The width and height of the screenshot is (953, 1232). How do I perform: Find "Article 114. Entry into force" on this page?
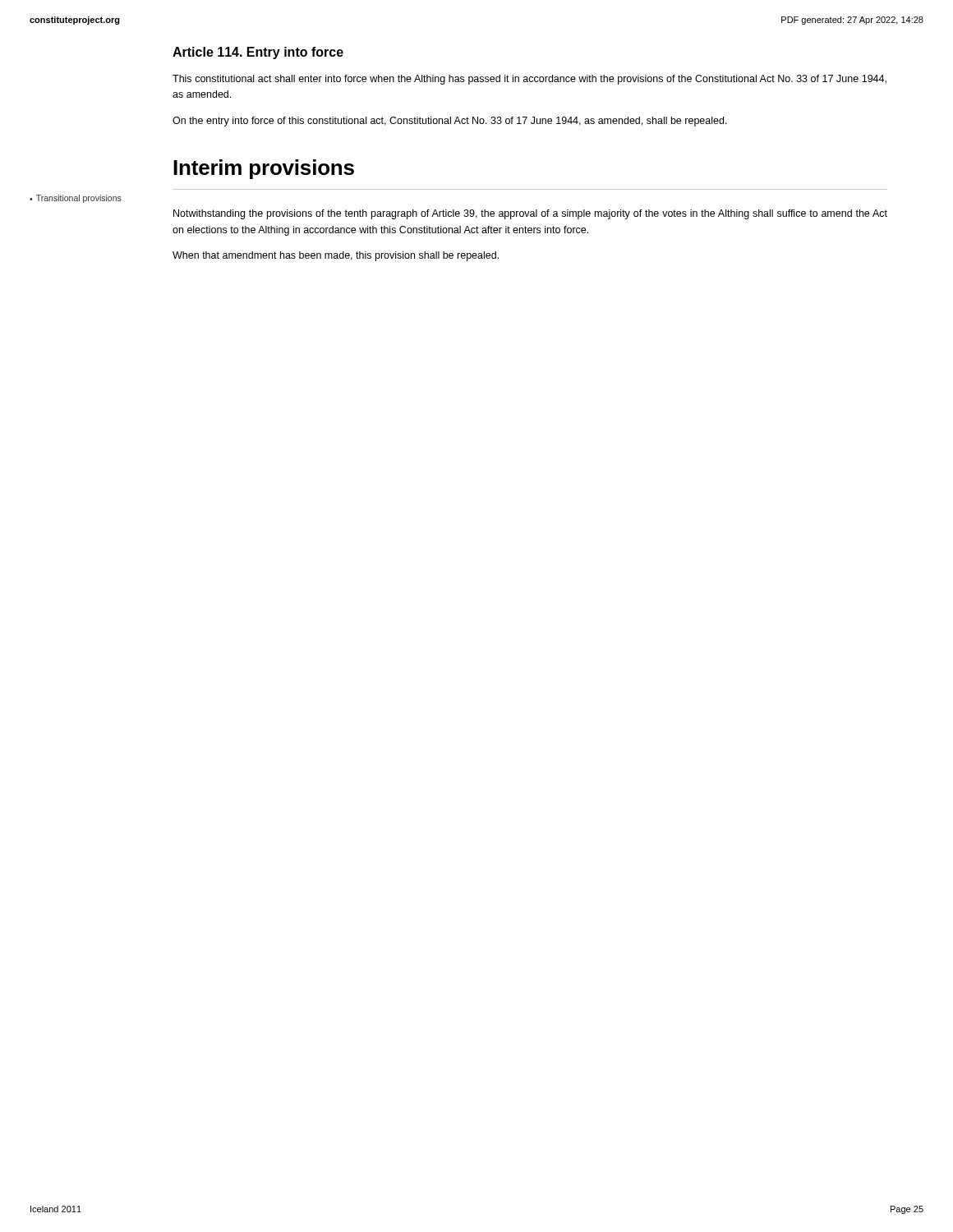click(258, 52)
